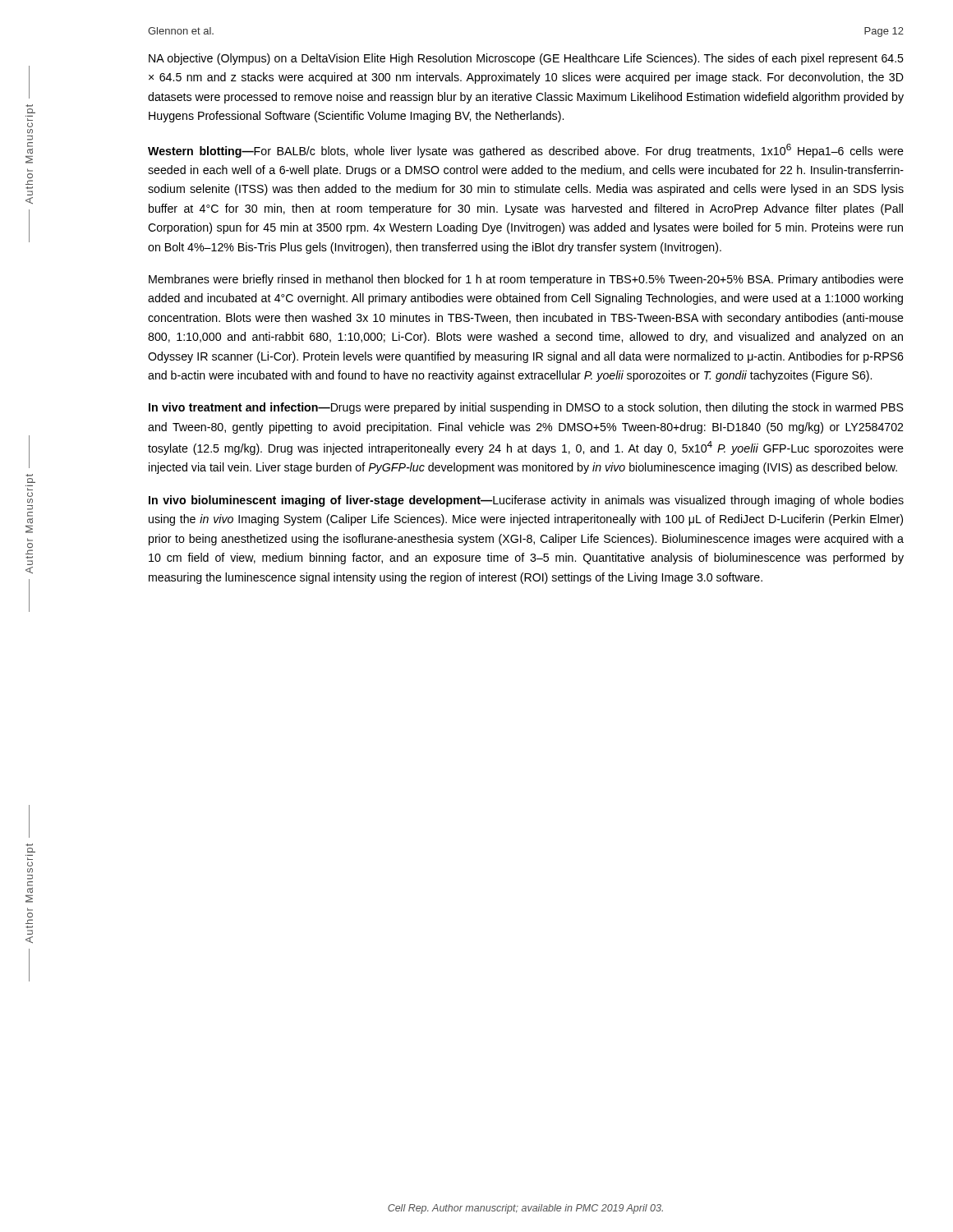Locate the block of text that opens with "Western blotting—For BALB/c blots,"
953x1232 pixels.
526,197
